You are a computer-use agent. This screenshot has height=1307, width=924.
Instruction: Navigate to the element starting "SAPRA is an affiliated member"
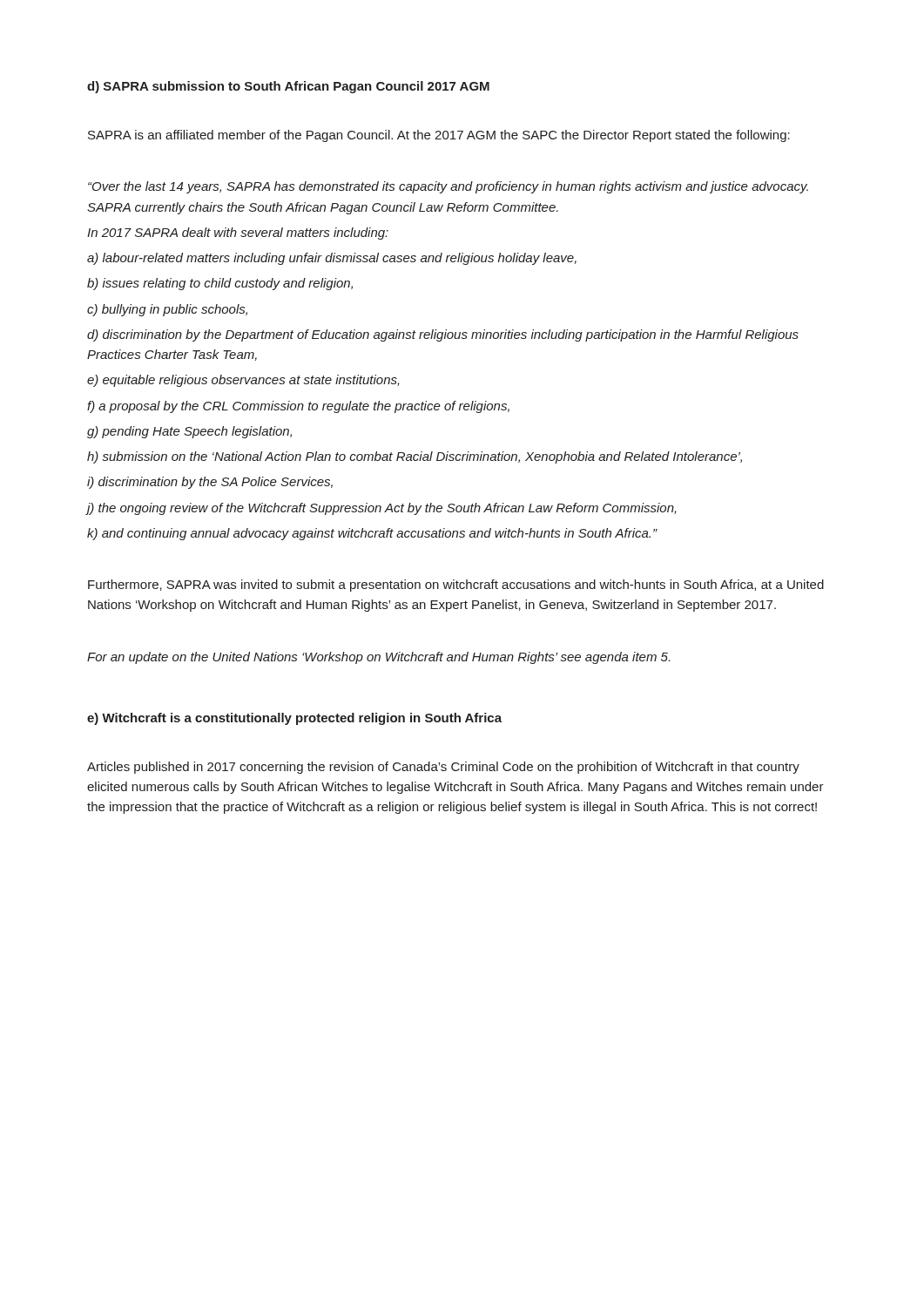click(x=439, y=135)
